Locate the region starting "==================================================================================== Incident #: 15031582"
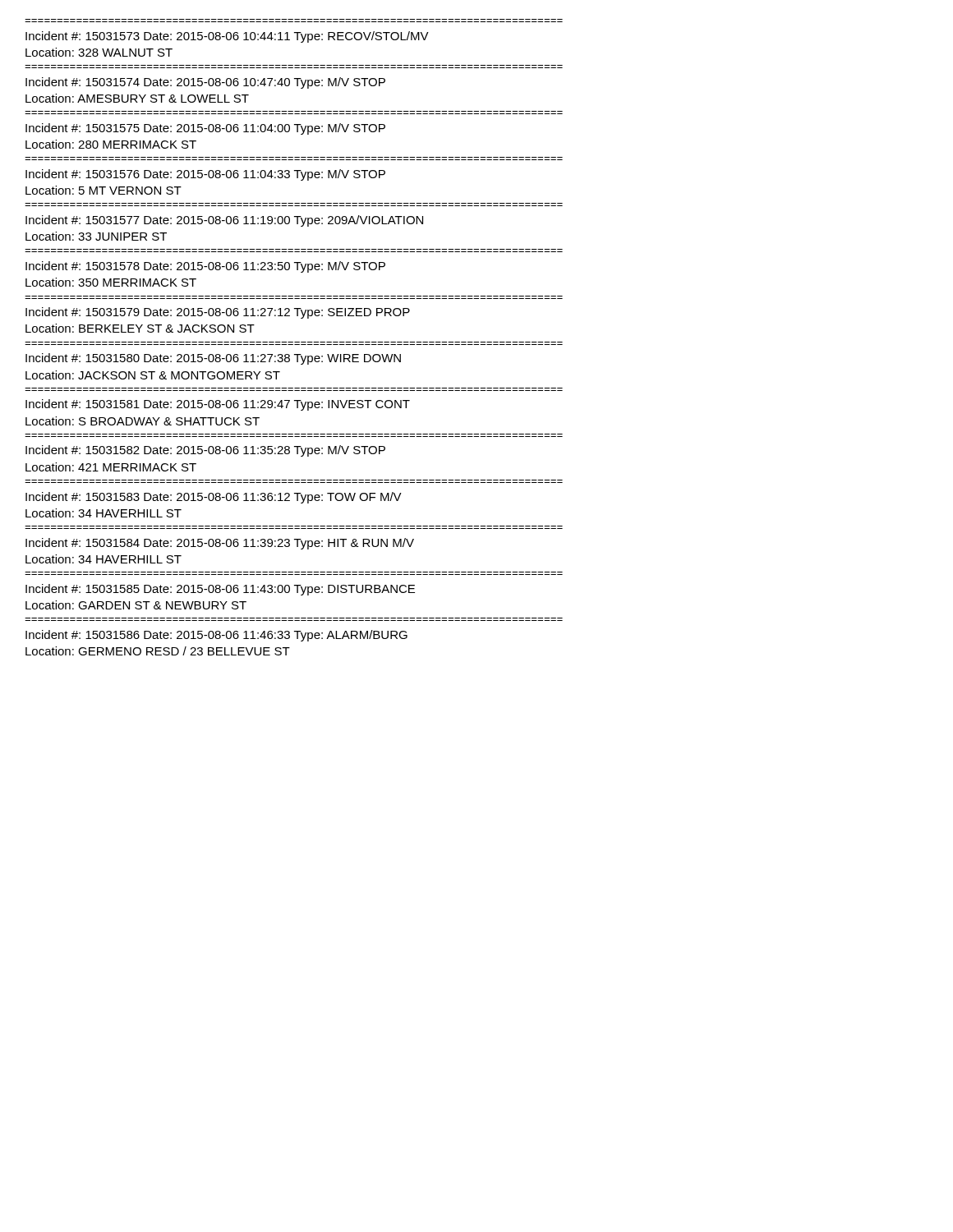 click(x=205, y=451)
